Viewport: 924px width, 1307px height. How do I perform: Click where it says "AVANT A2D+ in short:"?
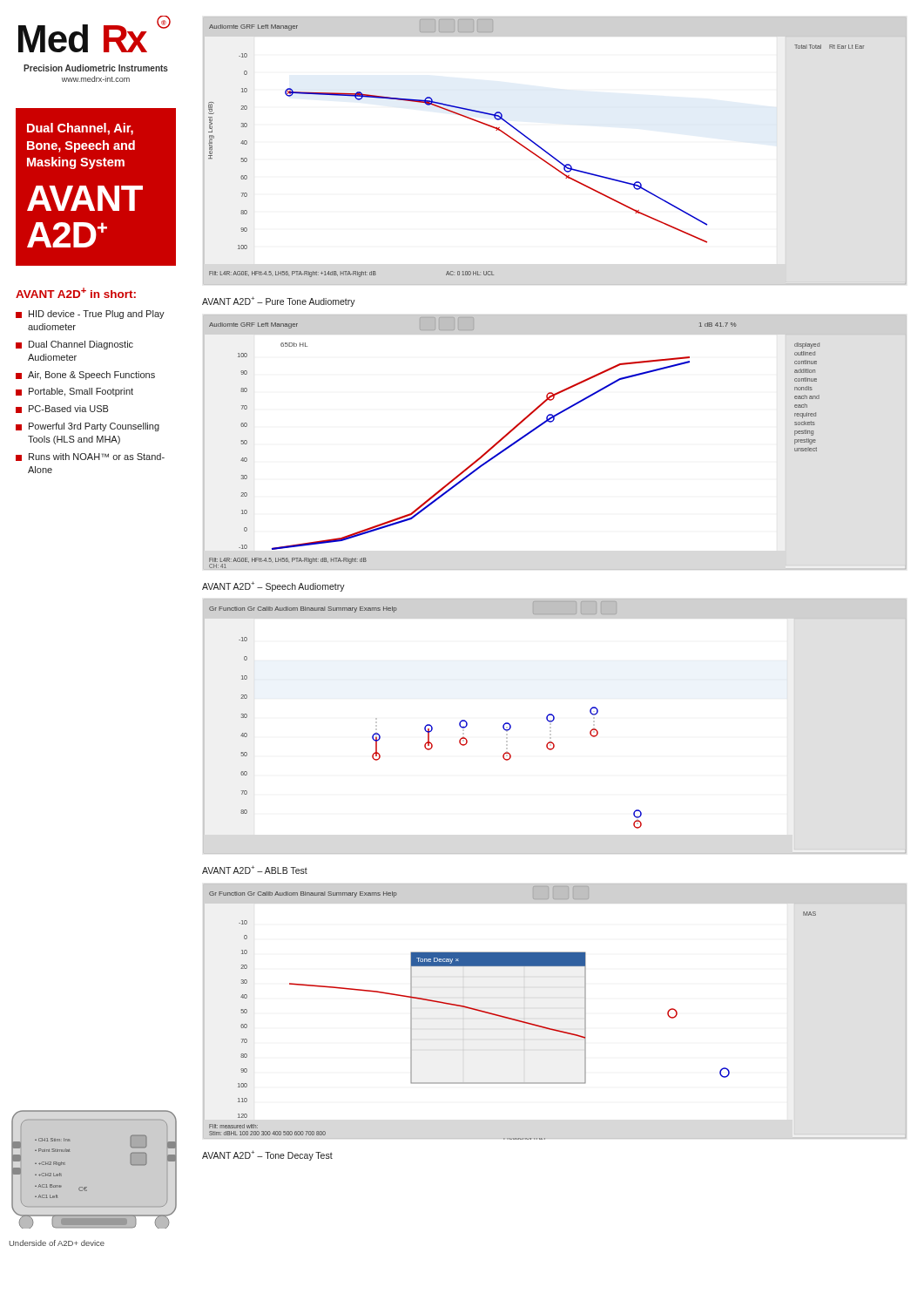(76, 293)
